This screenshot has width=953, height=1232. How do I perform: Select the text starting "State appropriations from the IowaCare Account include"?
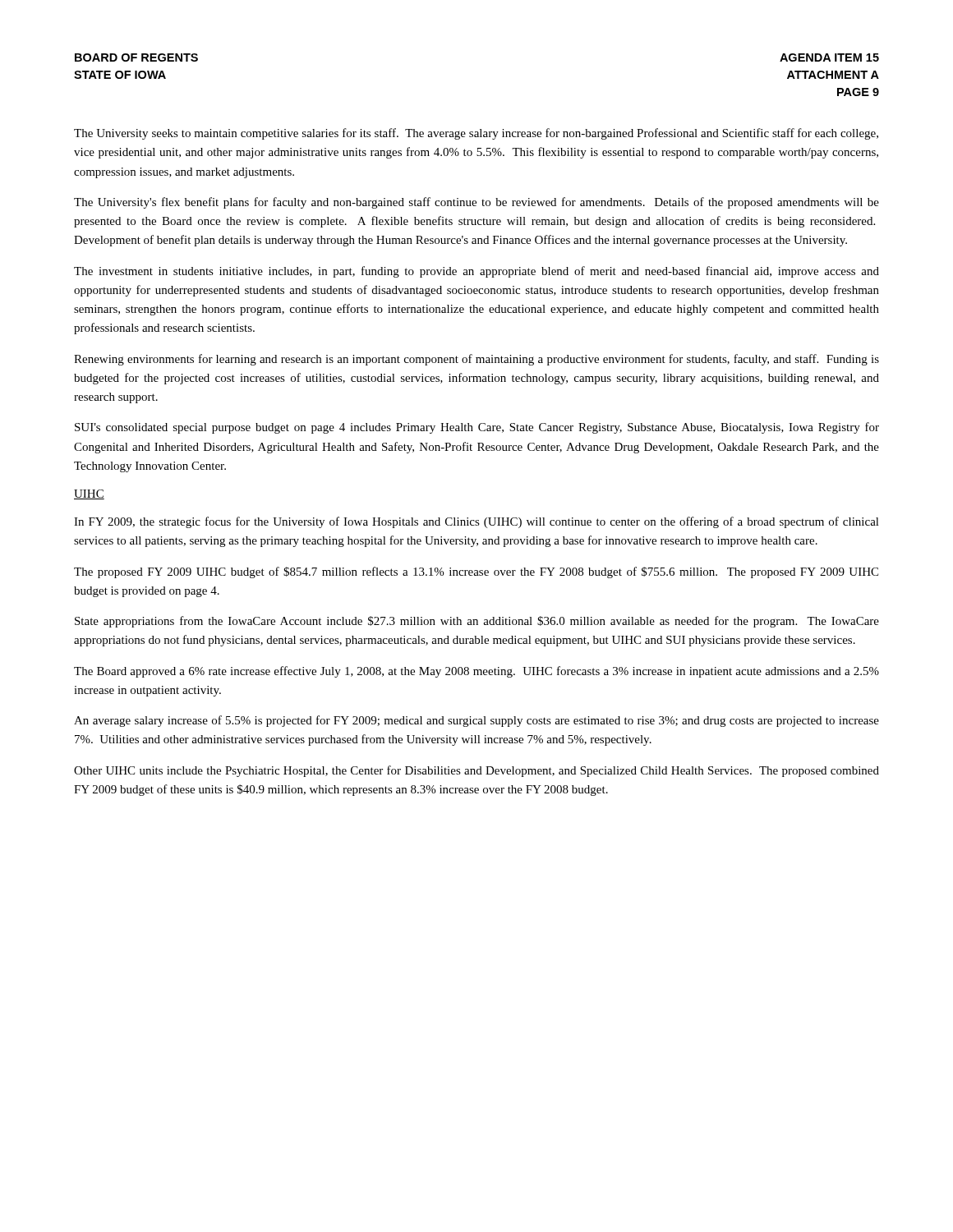click(476, 631)
